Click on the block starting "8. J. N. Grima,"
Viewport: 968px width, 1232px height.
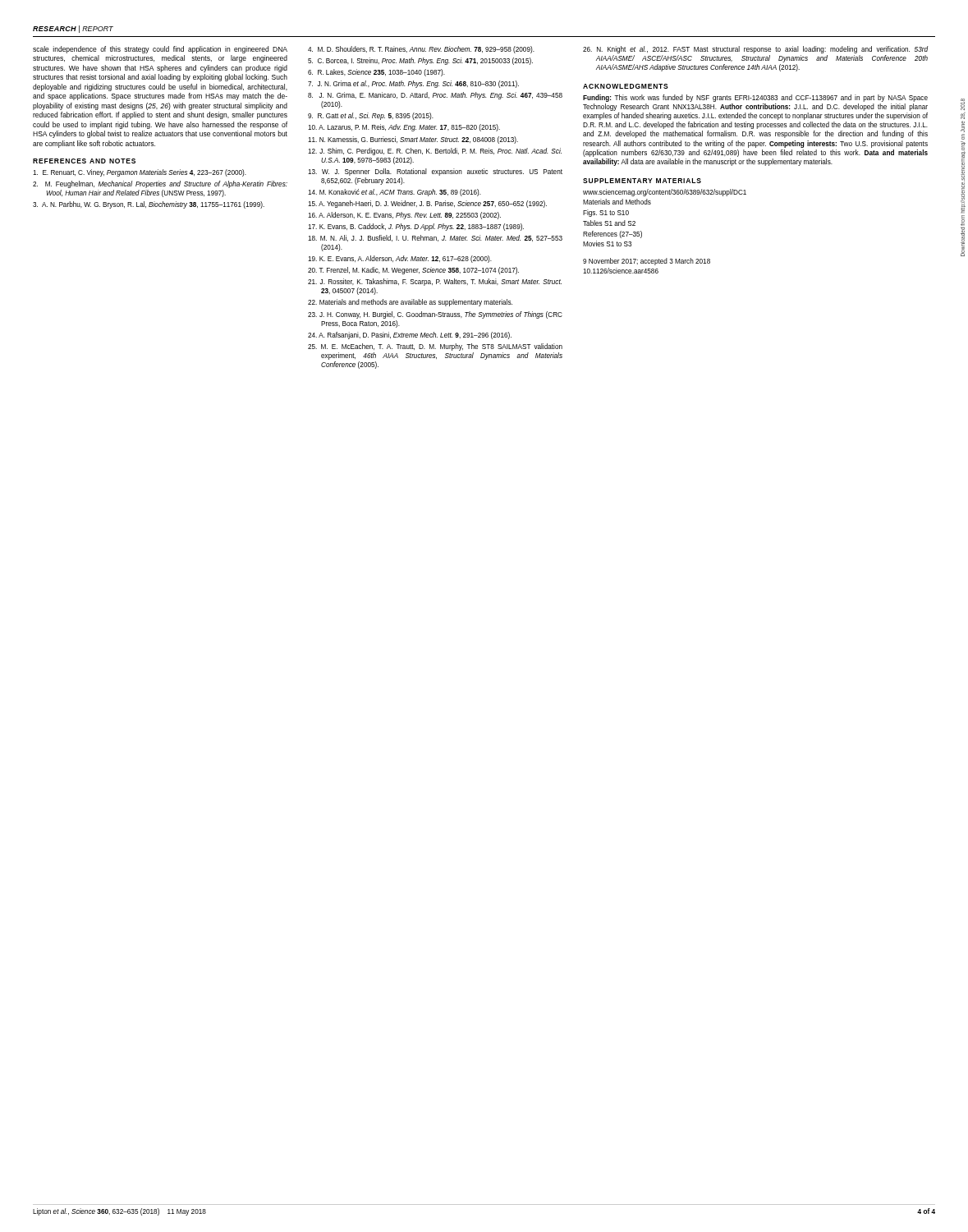point(435,100)
